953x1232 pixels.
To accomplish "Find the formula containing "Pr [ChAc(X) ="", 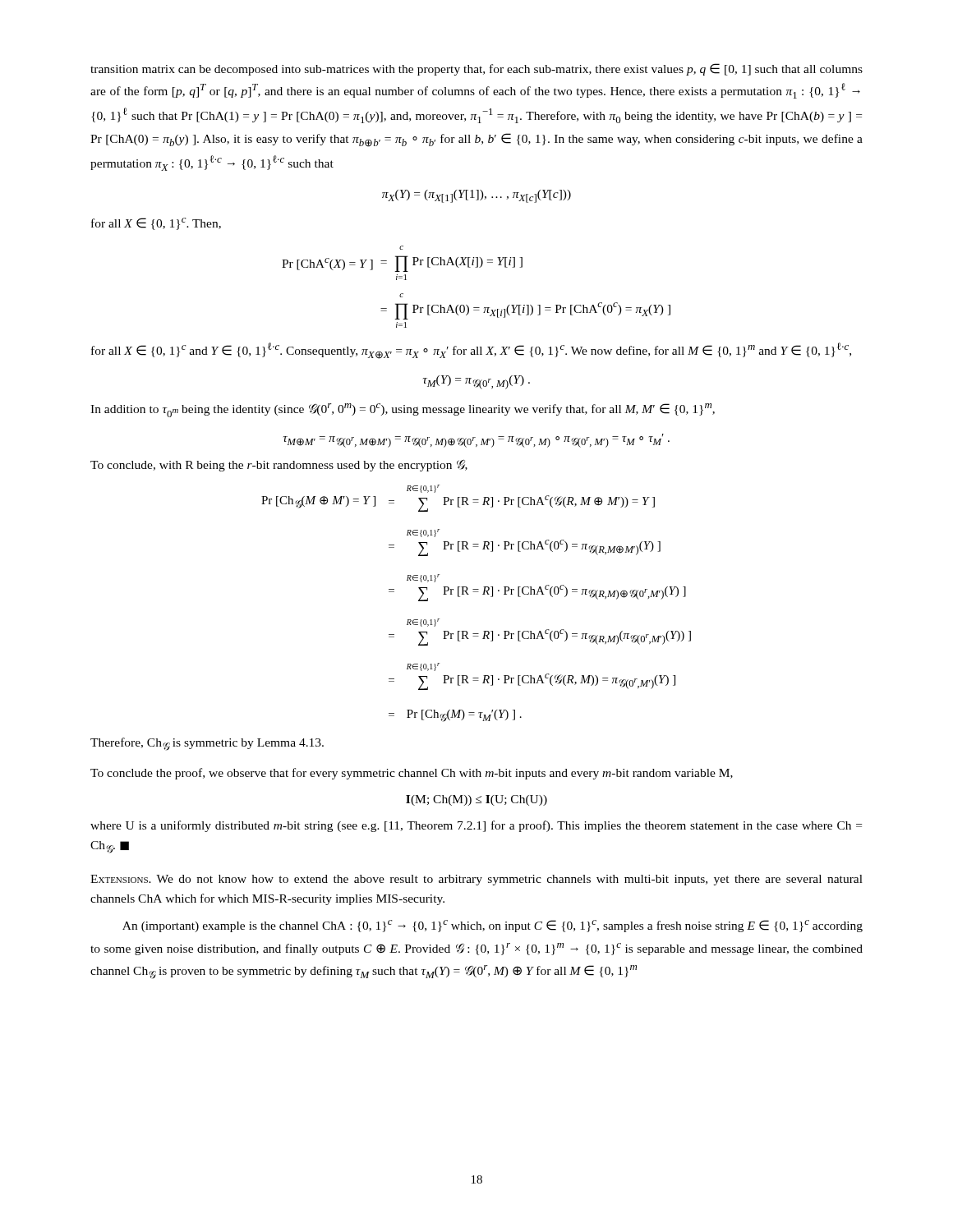I will tap(401, 248).
